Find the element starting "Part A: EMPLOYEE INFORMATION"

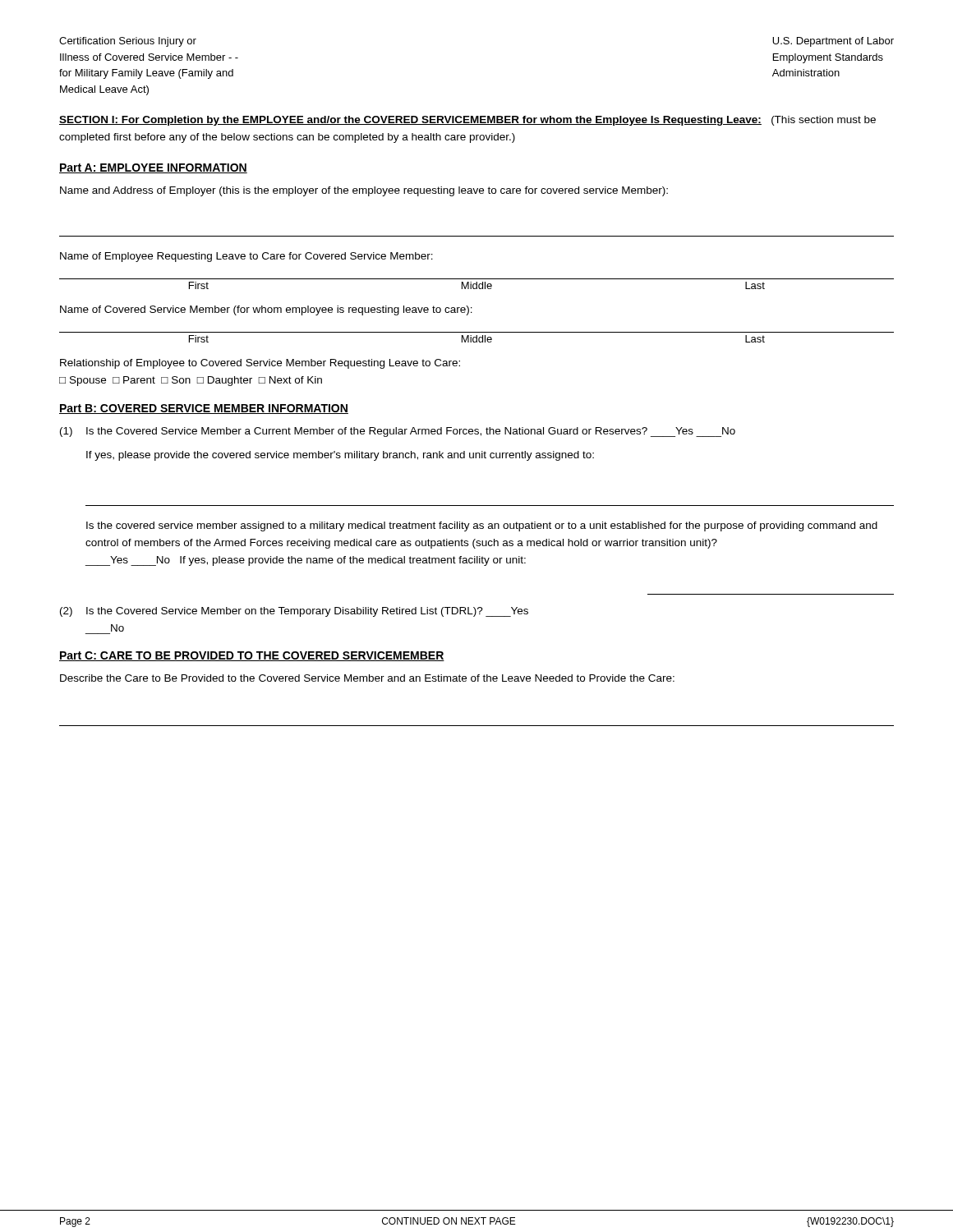(x=153, y=167)
